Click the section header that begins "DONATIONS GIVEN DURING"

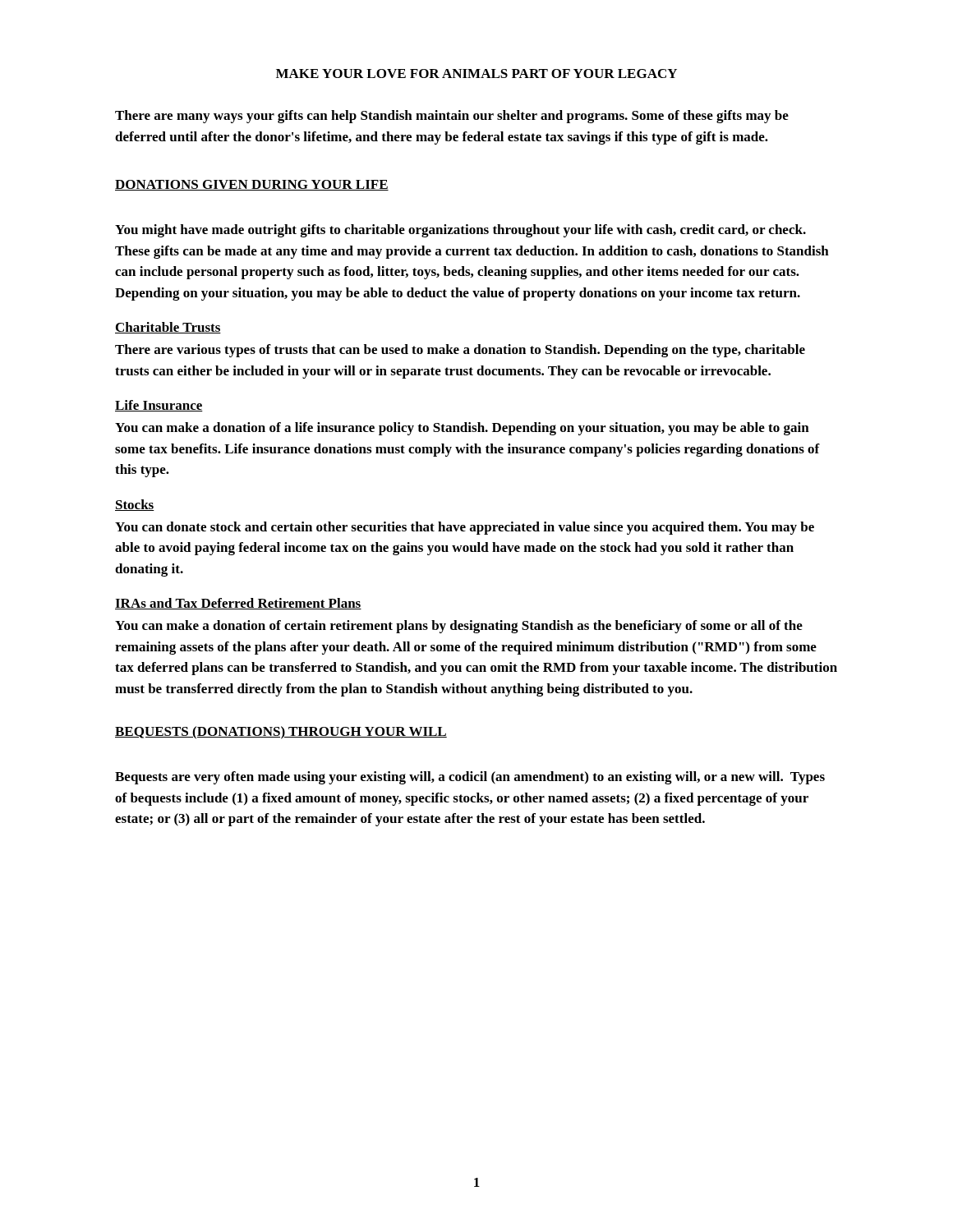tap(252, 184)
